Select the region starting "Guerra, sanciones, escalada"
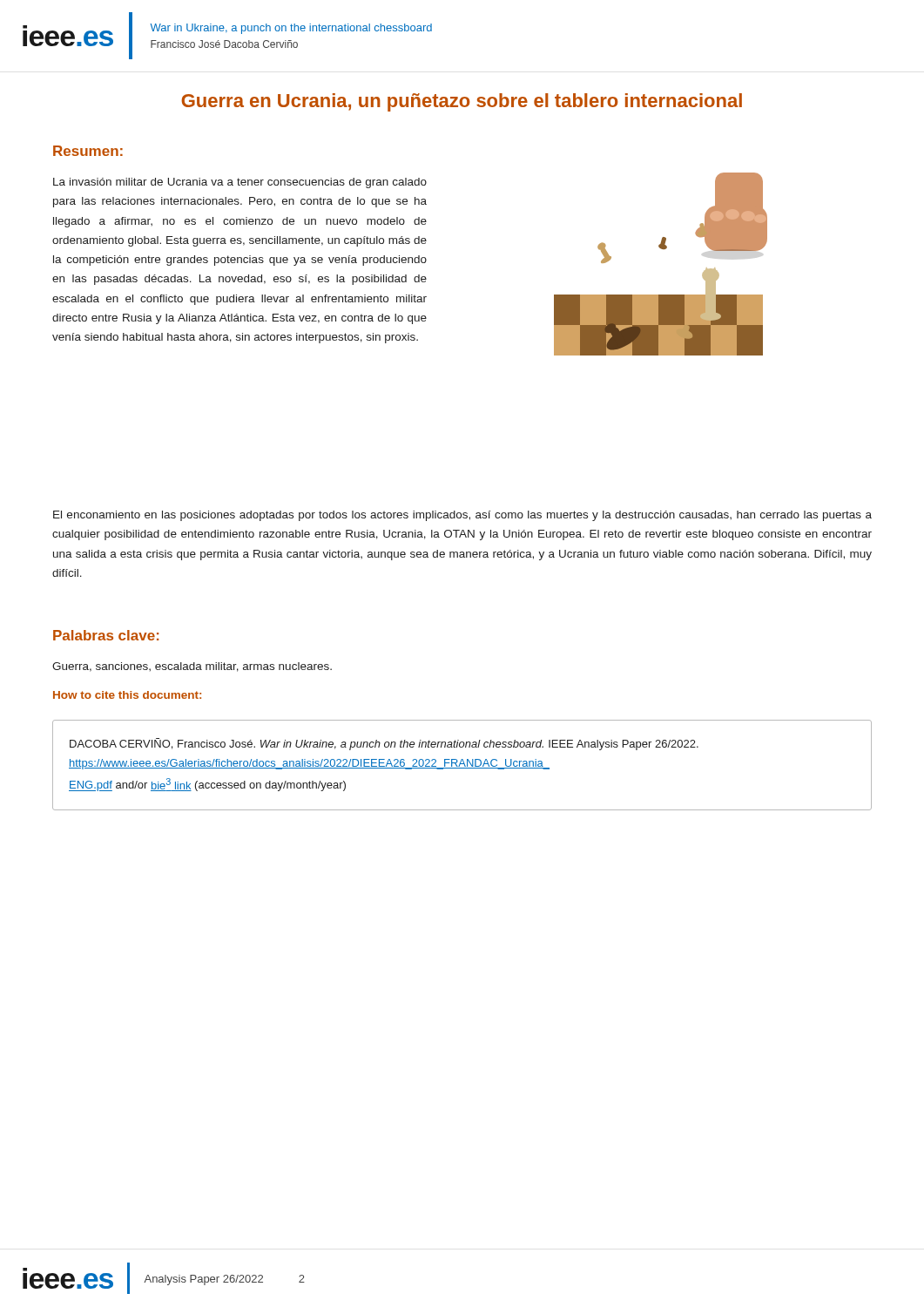This screenshot has height=1307, width=924. point(192,666)
